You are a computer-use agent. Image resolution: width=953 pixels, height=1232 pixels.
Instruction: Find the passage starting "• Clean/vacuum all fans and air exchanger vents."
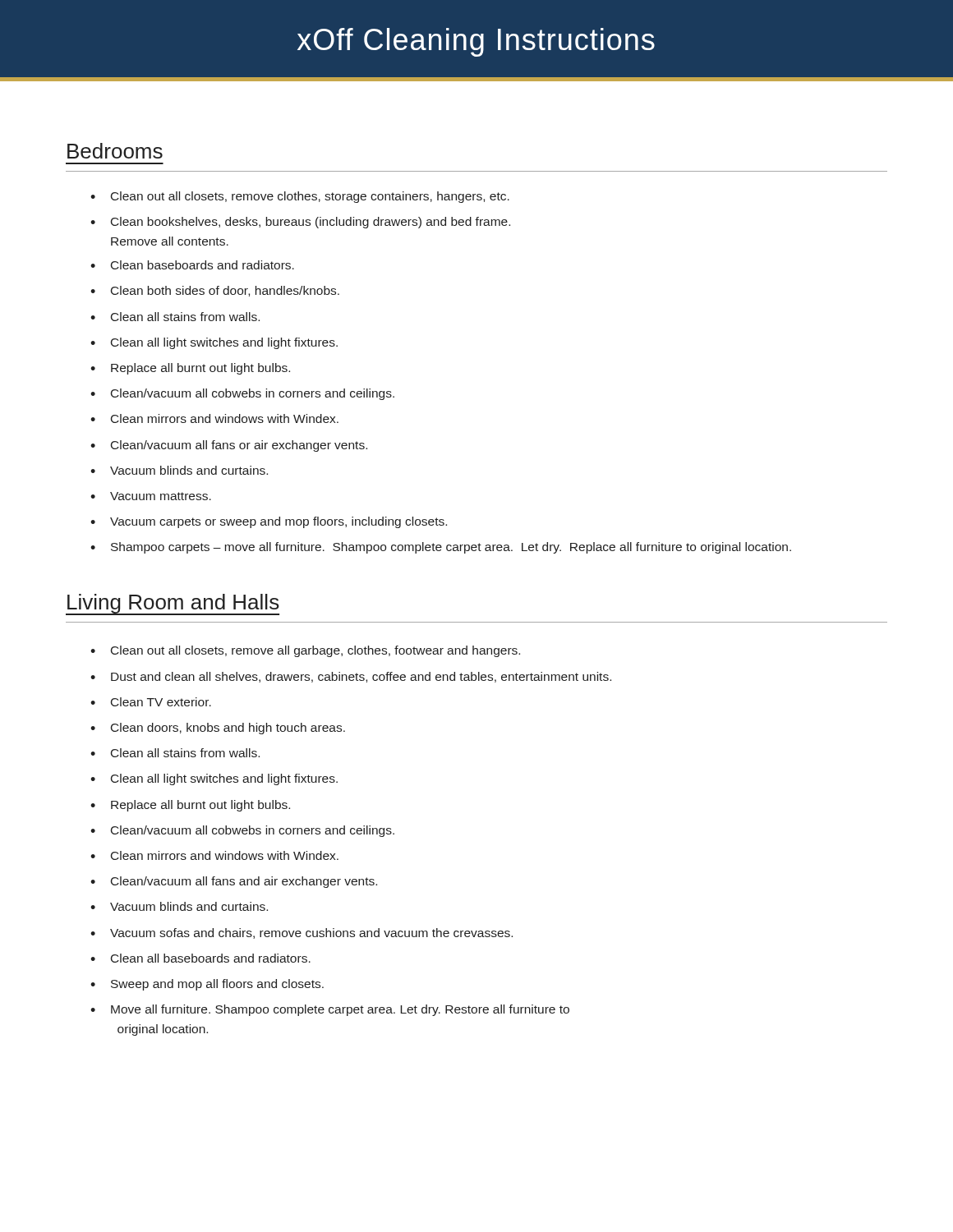click(x=234, y=882)
